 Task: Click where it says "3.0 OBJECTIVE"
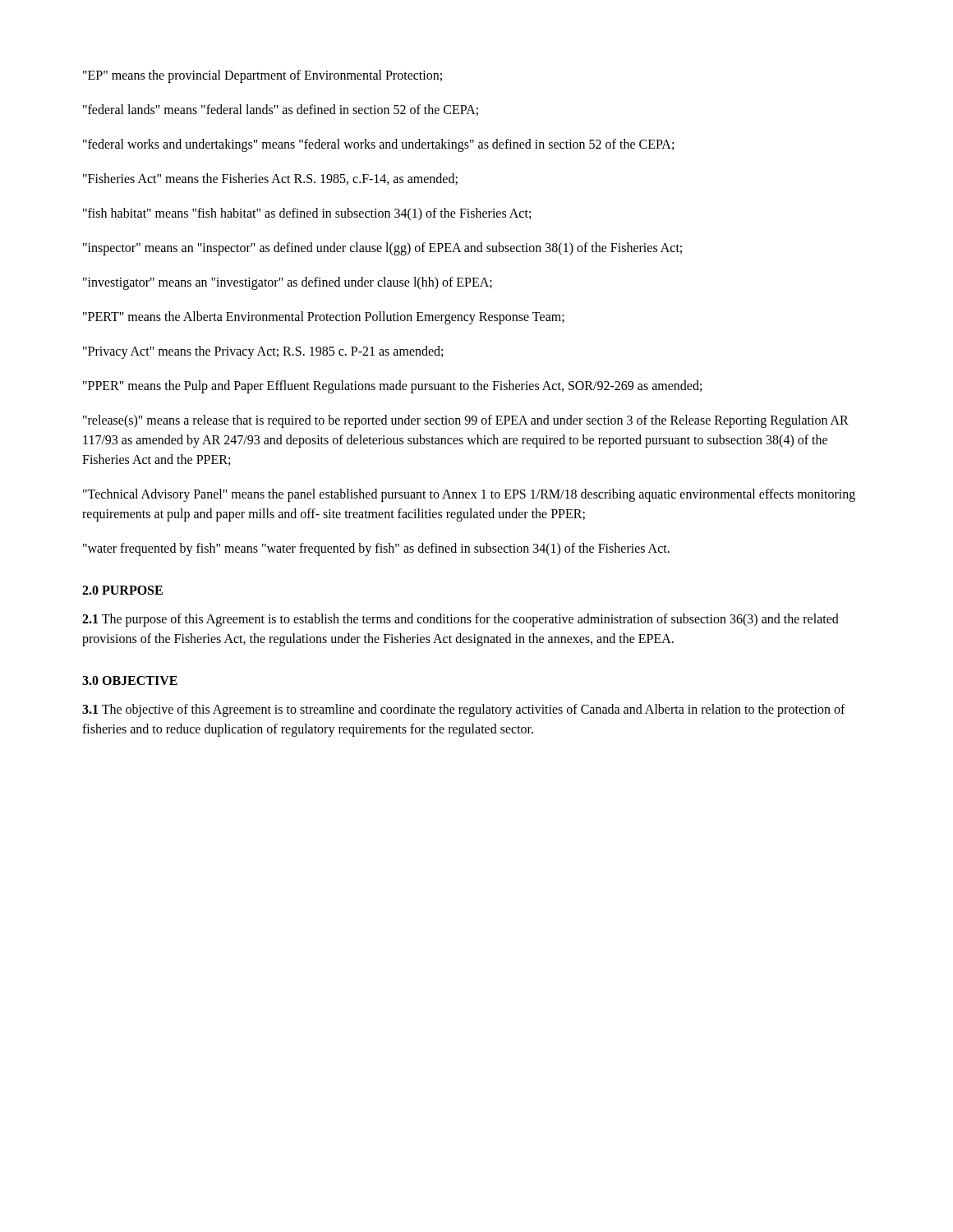coord(130,680)
